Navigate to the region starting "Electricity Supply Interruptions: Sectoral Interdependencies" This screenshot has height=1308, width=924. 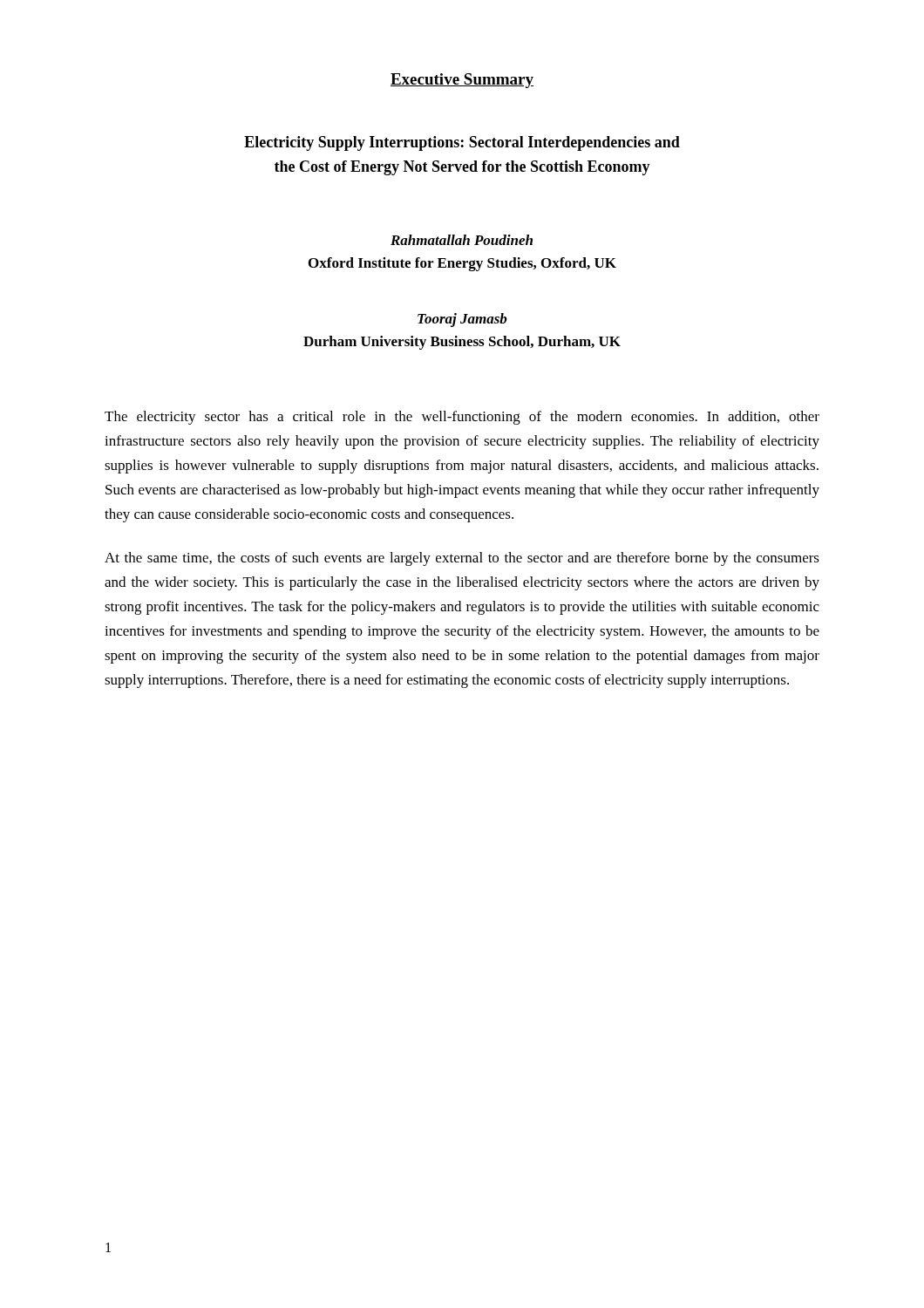tap(462, 154)
